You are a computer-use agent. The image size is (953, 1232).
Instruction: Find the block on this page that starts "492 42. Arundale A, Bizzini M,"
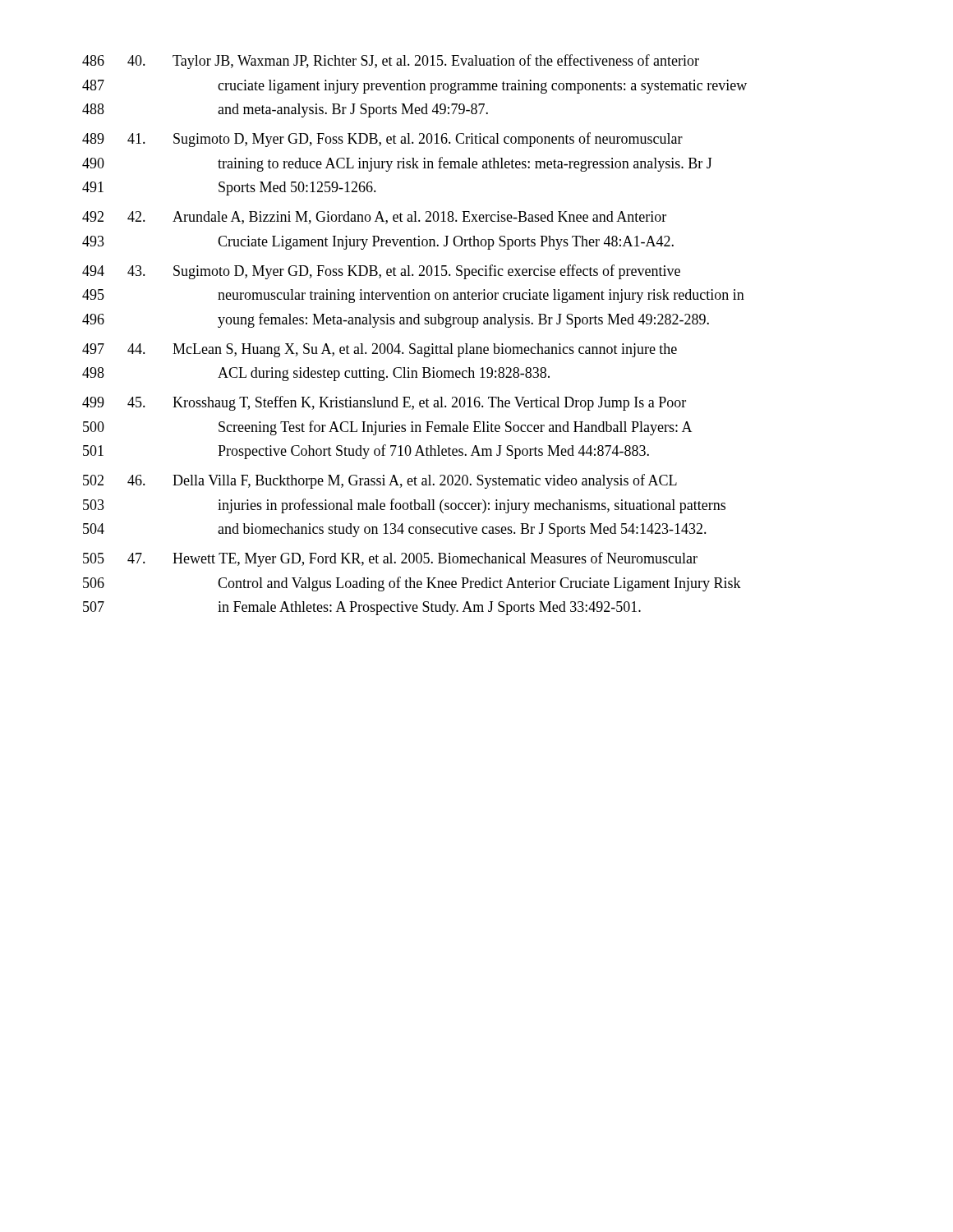click(485, 230)
